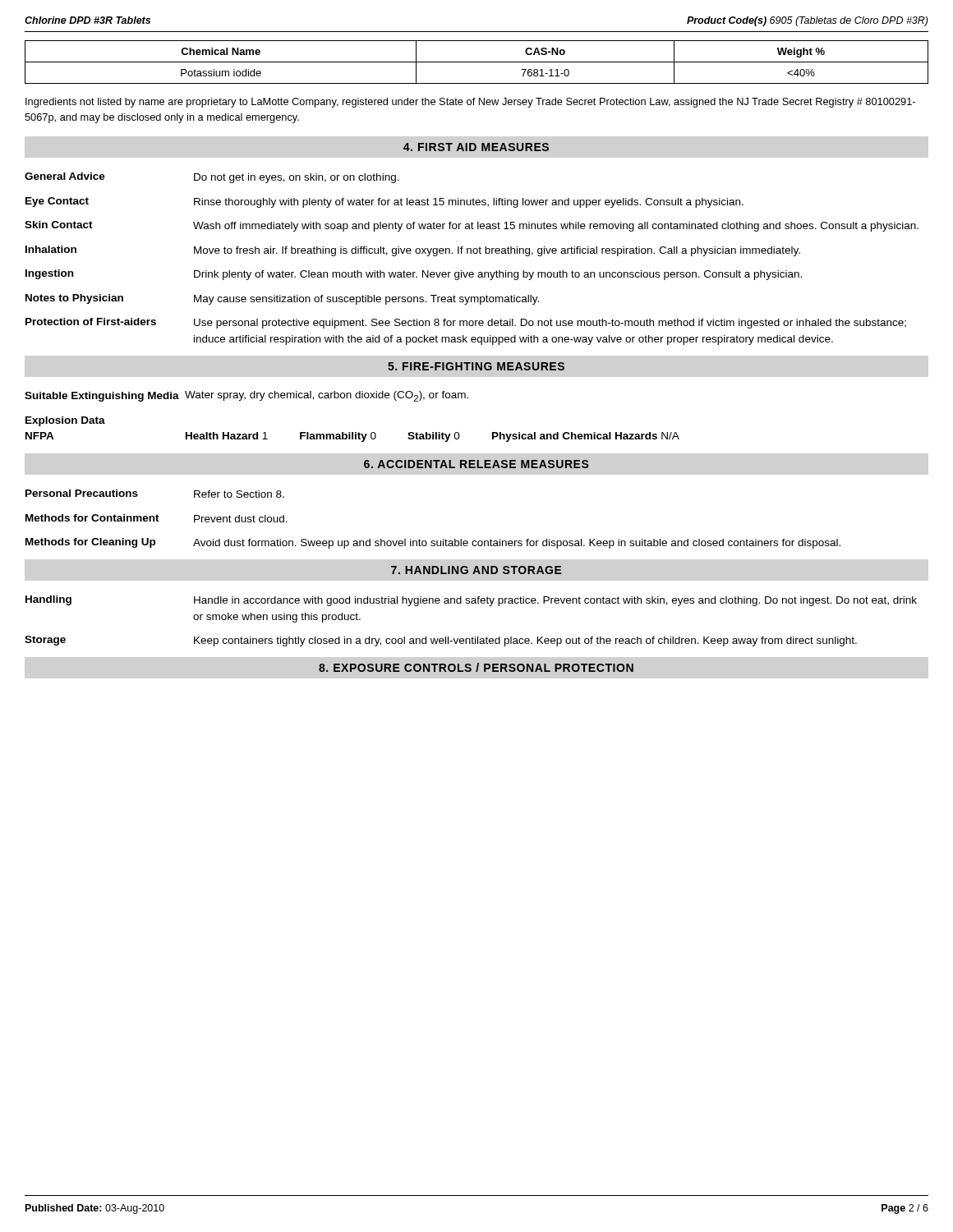Point to the region starting "Notes to Physician May"
Screen dimensions: 1232x953
tap(476, 299)
